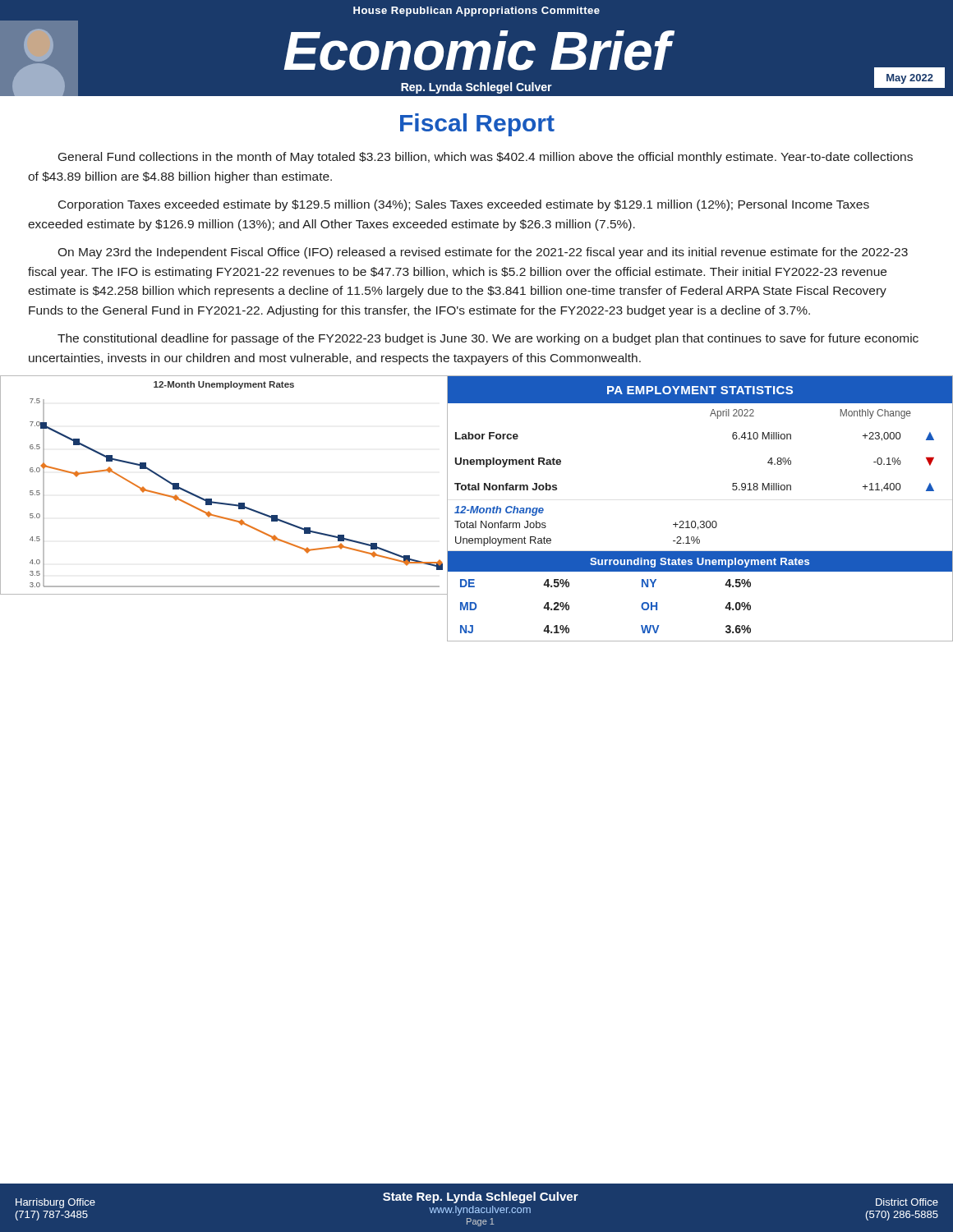This screenshot has width=953, height=1232.
Task: Select the photo
Action: [39, 58]
